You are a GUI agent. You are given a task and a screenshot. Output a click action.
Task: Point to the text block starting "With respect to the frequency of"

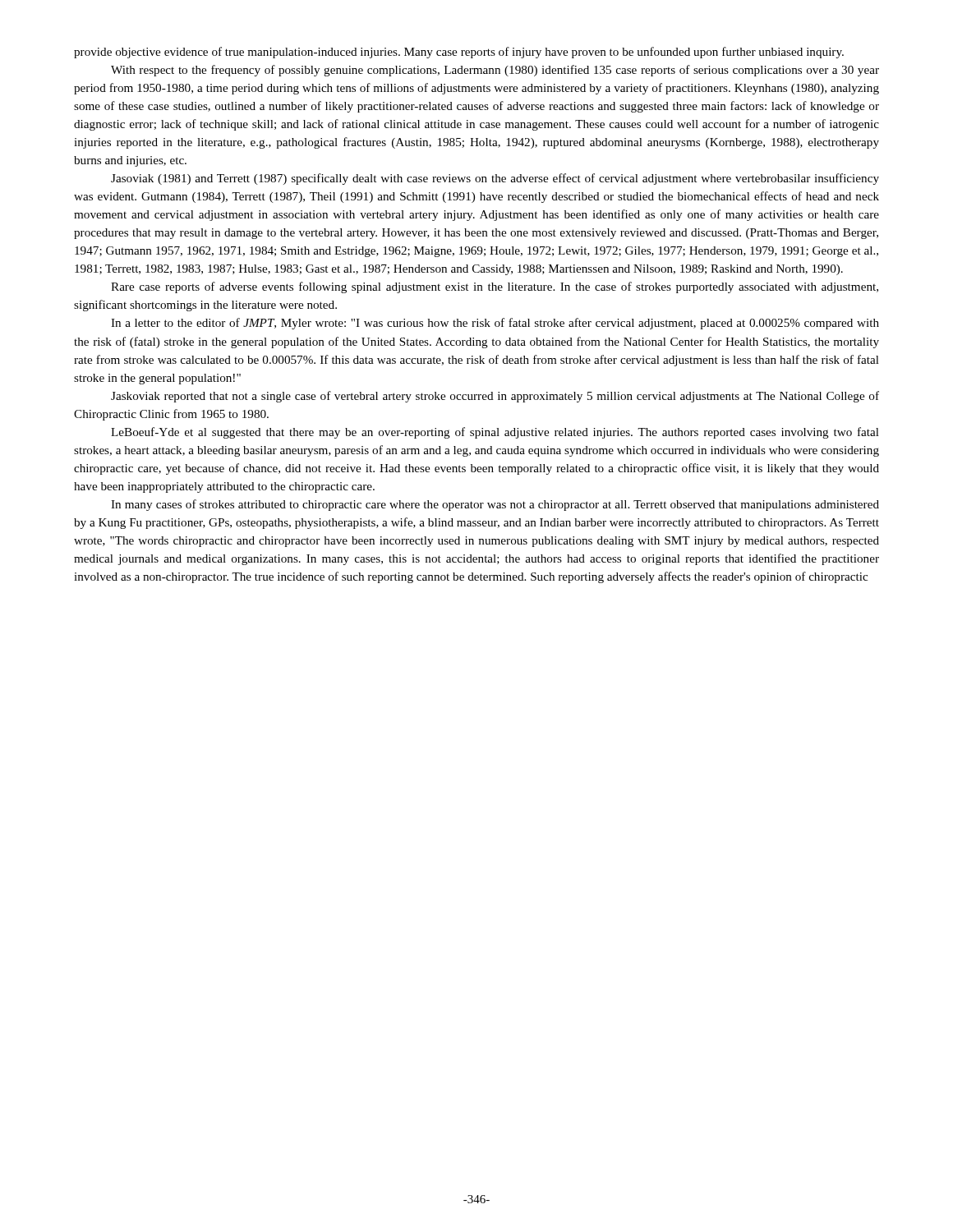[476, 115]
